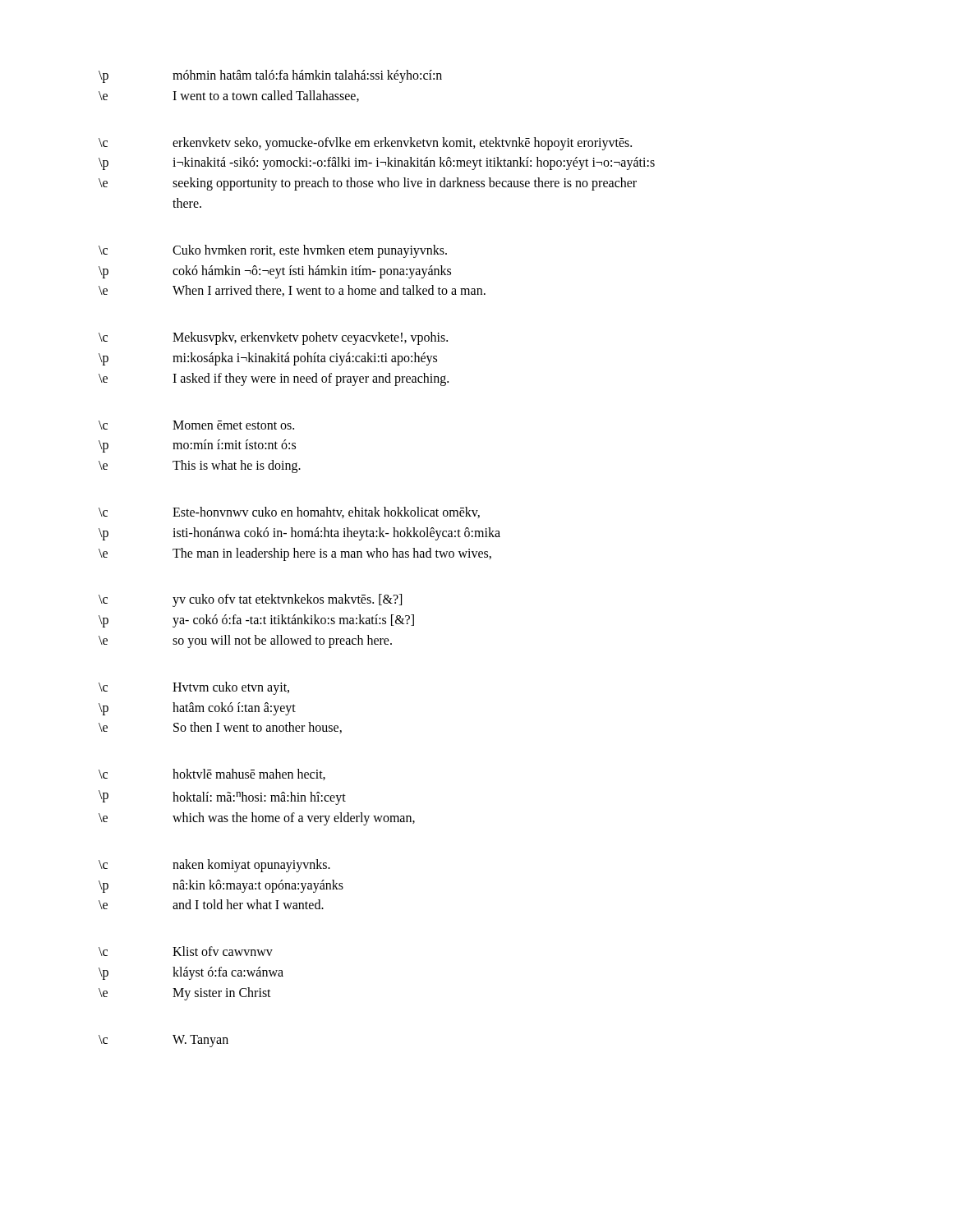Screen dimensions: 1232x953
Task: Locate the text "\c hoktvlē mahusē mahen hecit,"
Action: tap(212, 775)
